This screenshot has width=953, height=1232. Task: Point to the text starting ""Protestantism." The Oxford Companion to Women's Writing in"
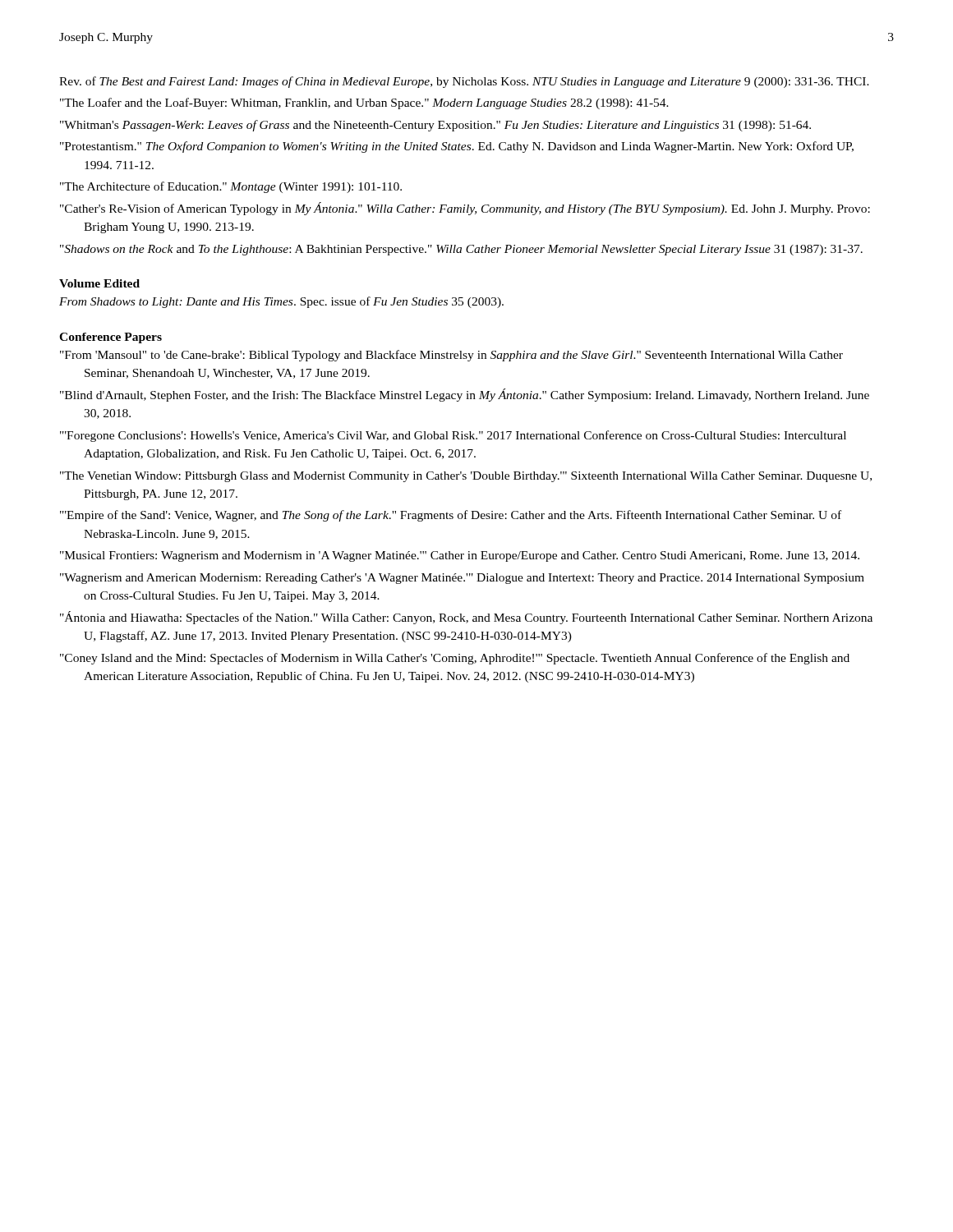click(x=457, y=155)
